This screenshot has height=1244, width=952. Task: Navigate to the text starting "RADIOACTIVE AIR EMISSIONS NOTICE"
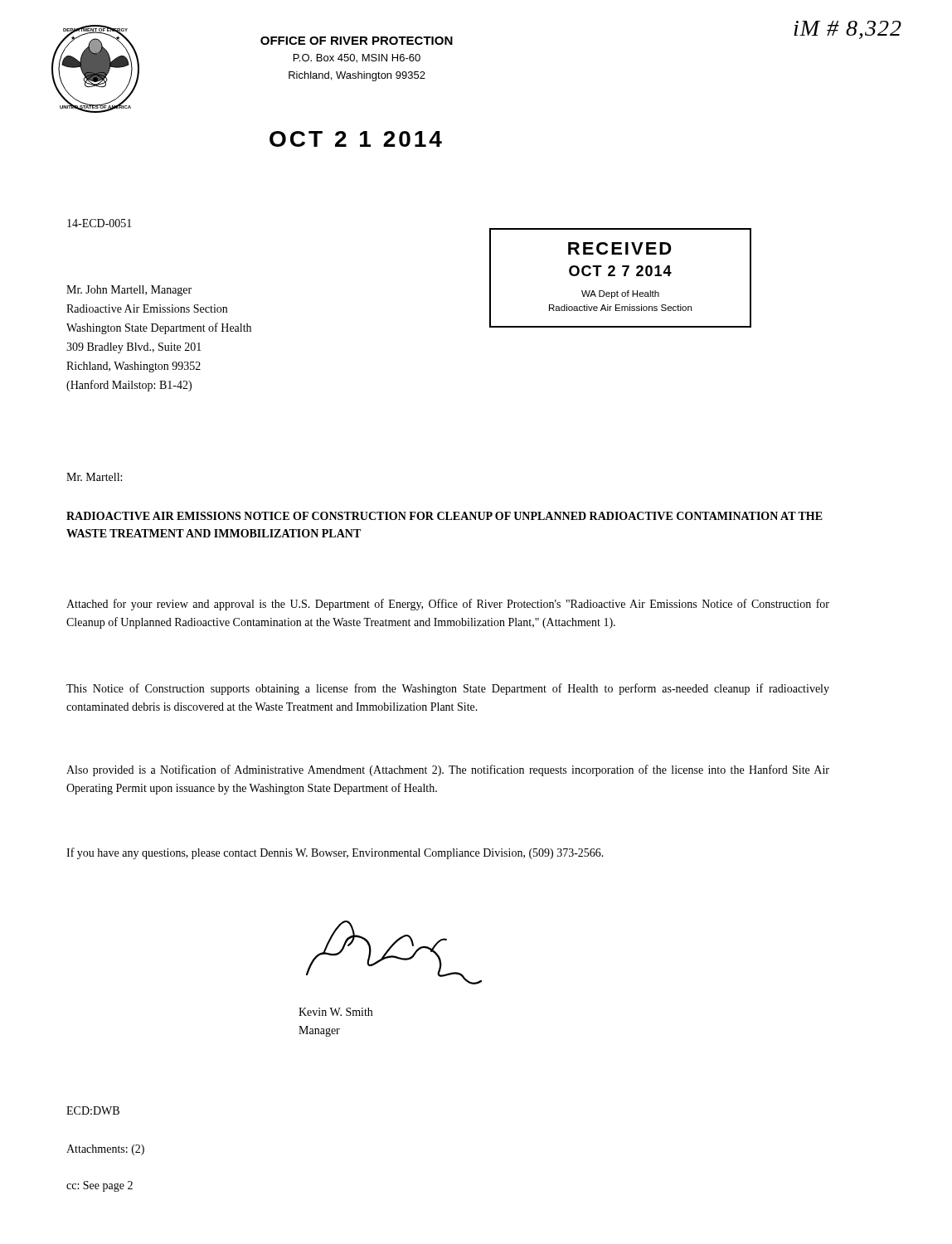coord(445,525)
